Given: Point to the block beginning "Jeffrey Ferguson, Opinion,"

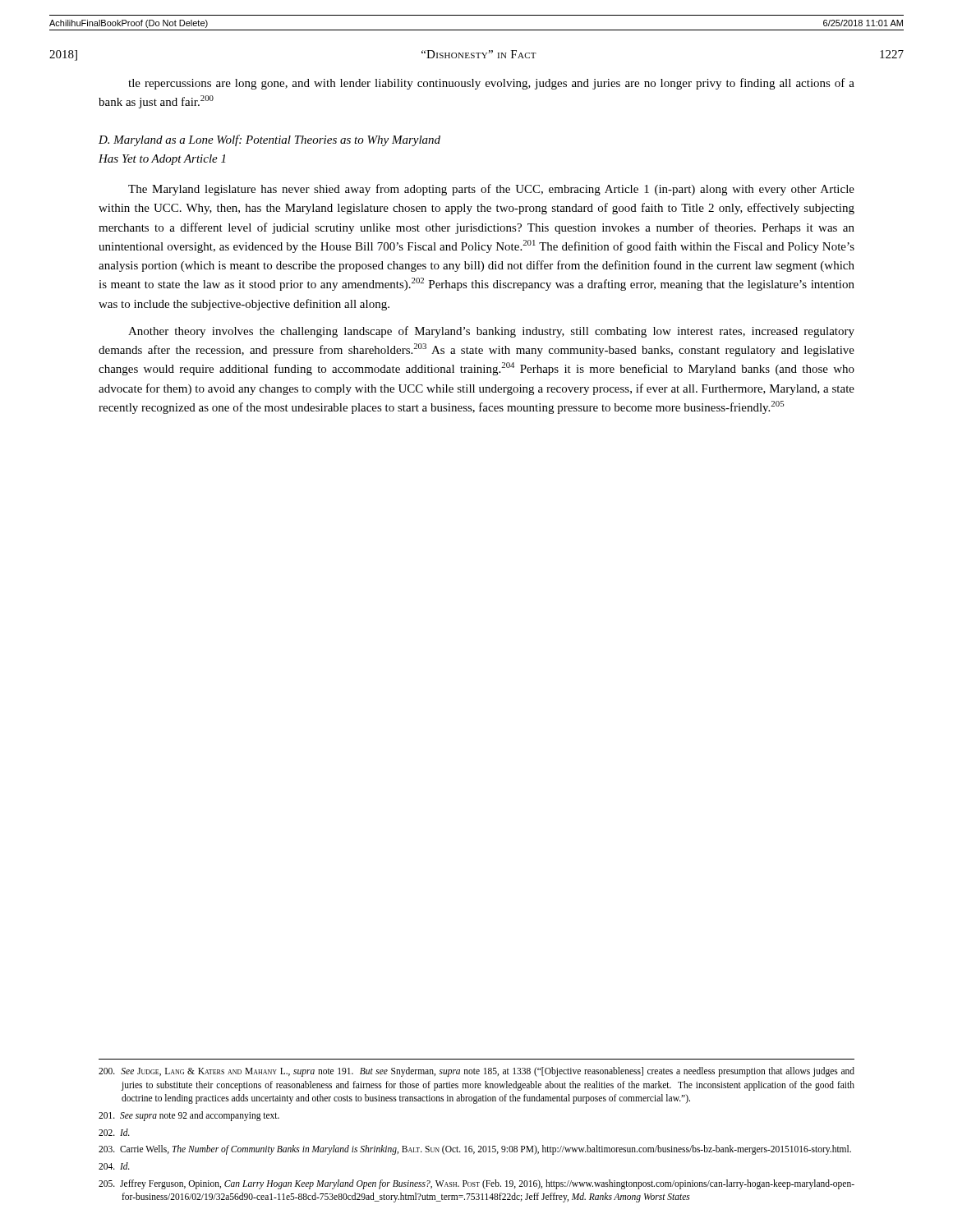Looking at the screenshot, I should [x=476, y=1190].
